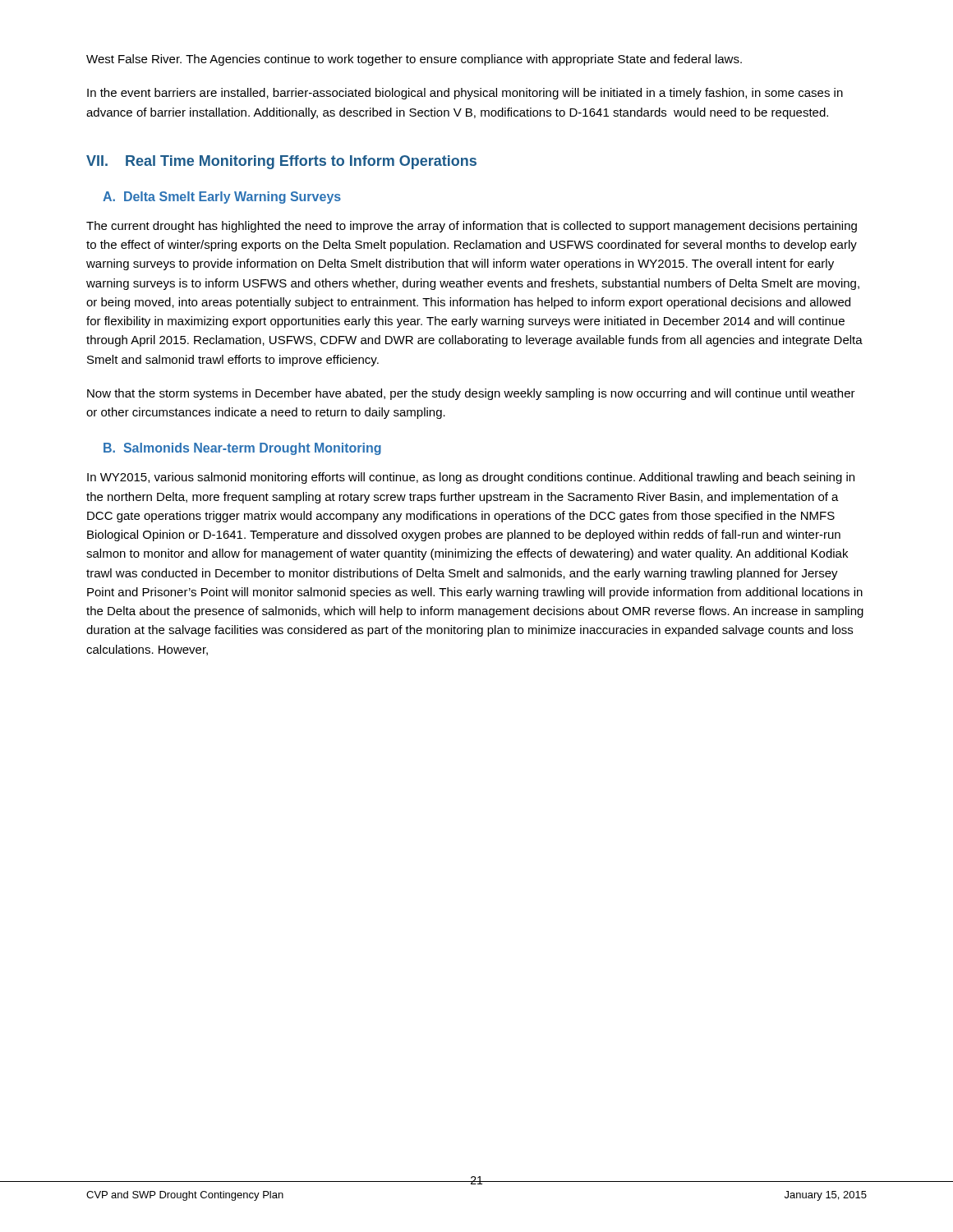Screen dimensions: 1232x953
Task: Point to "B. Salmonids Near-term Drought Monitoring"
Action: pyautogui.click(x=242, y=448)
